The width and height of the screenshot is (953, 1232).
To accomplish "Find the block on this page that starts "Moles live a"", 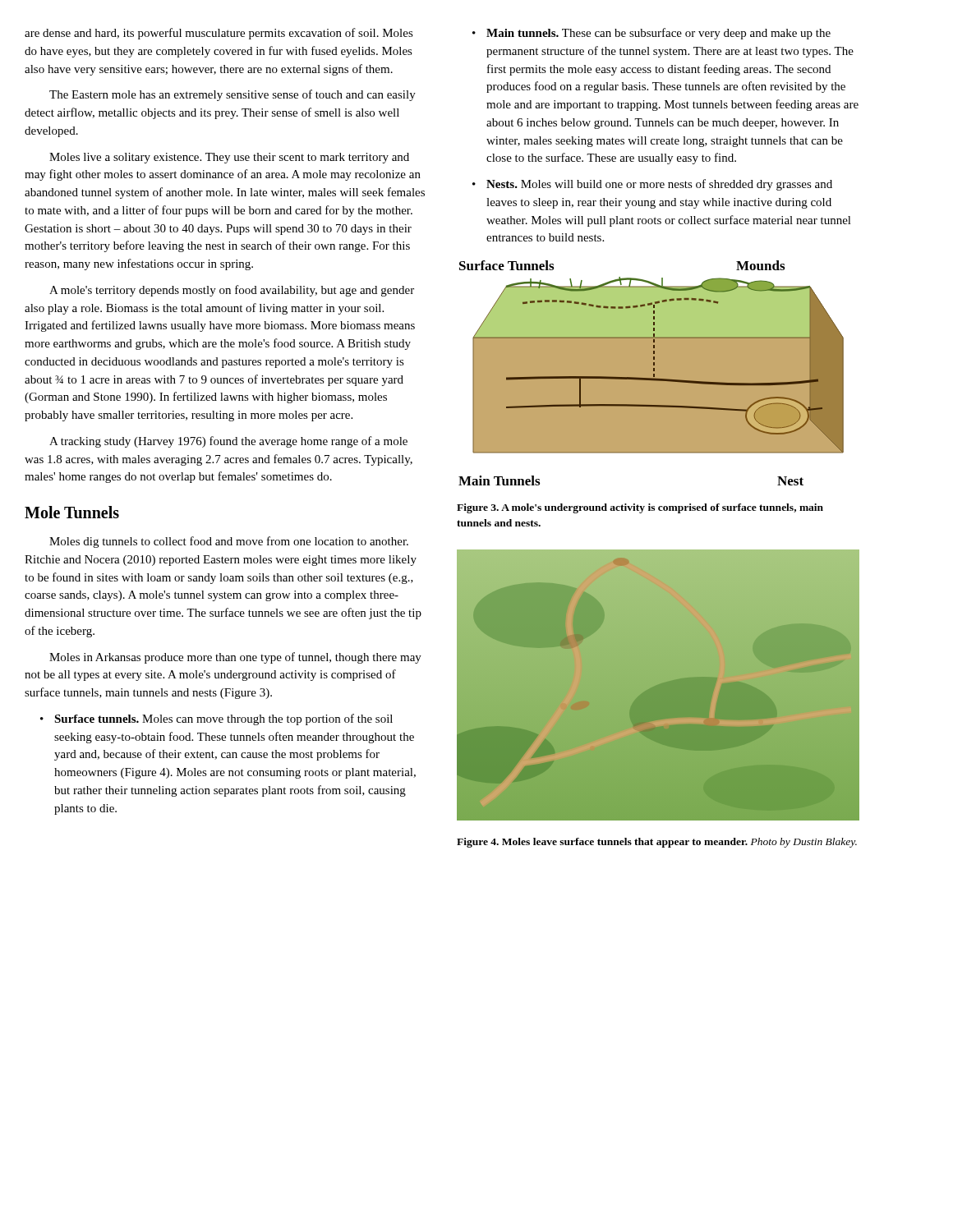I will [x=226, y=211].
